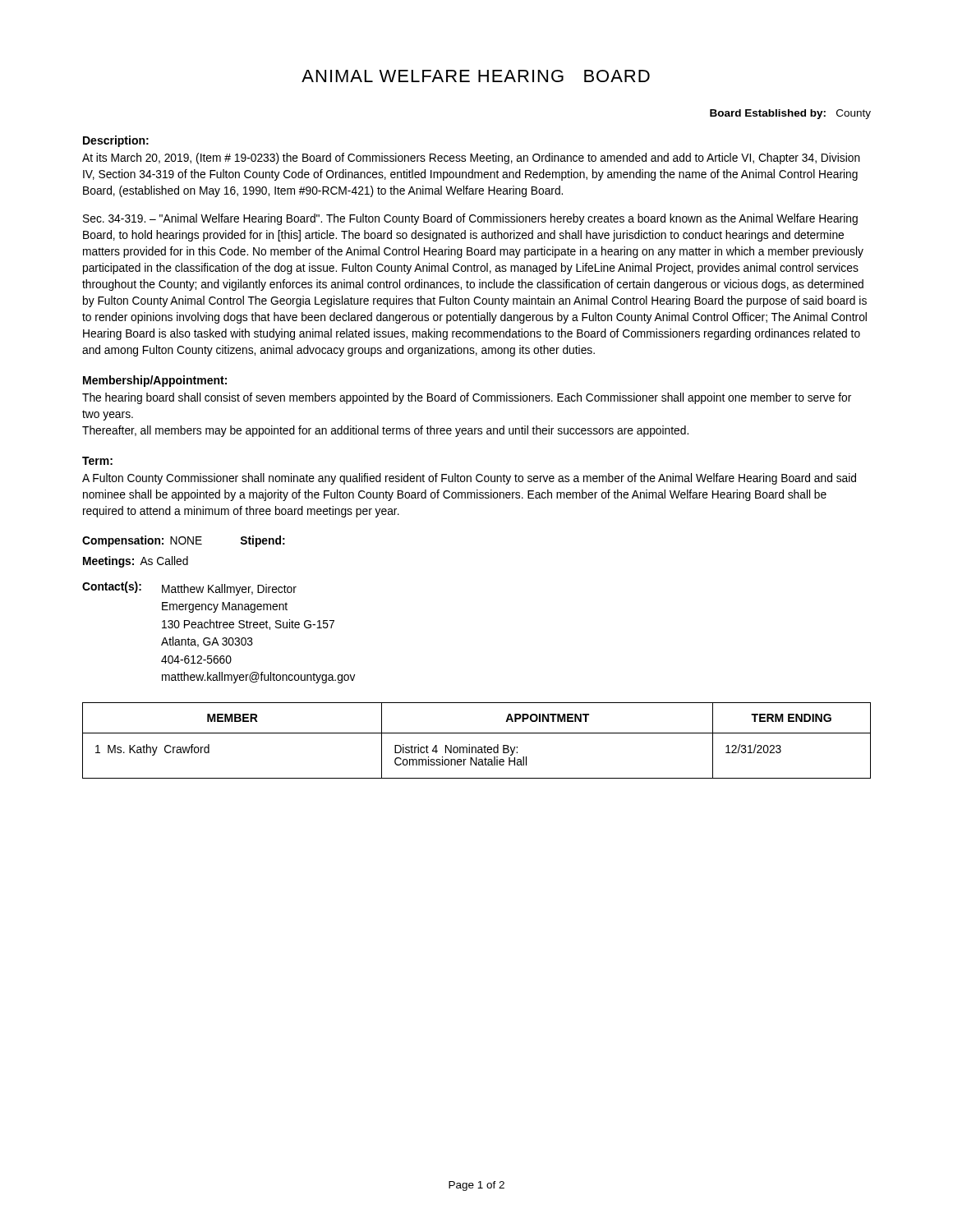Image resolution: width=953 pixels, height=1232 pixels.
Task: Locate the text block with the text "The hearing board shall consist of seven"
Action: click(467, 398)
